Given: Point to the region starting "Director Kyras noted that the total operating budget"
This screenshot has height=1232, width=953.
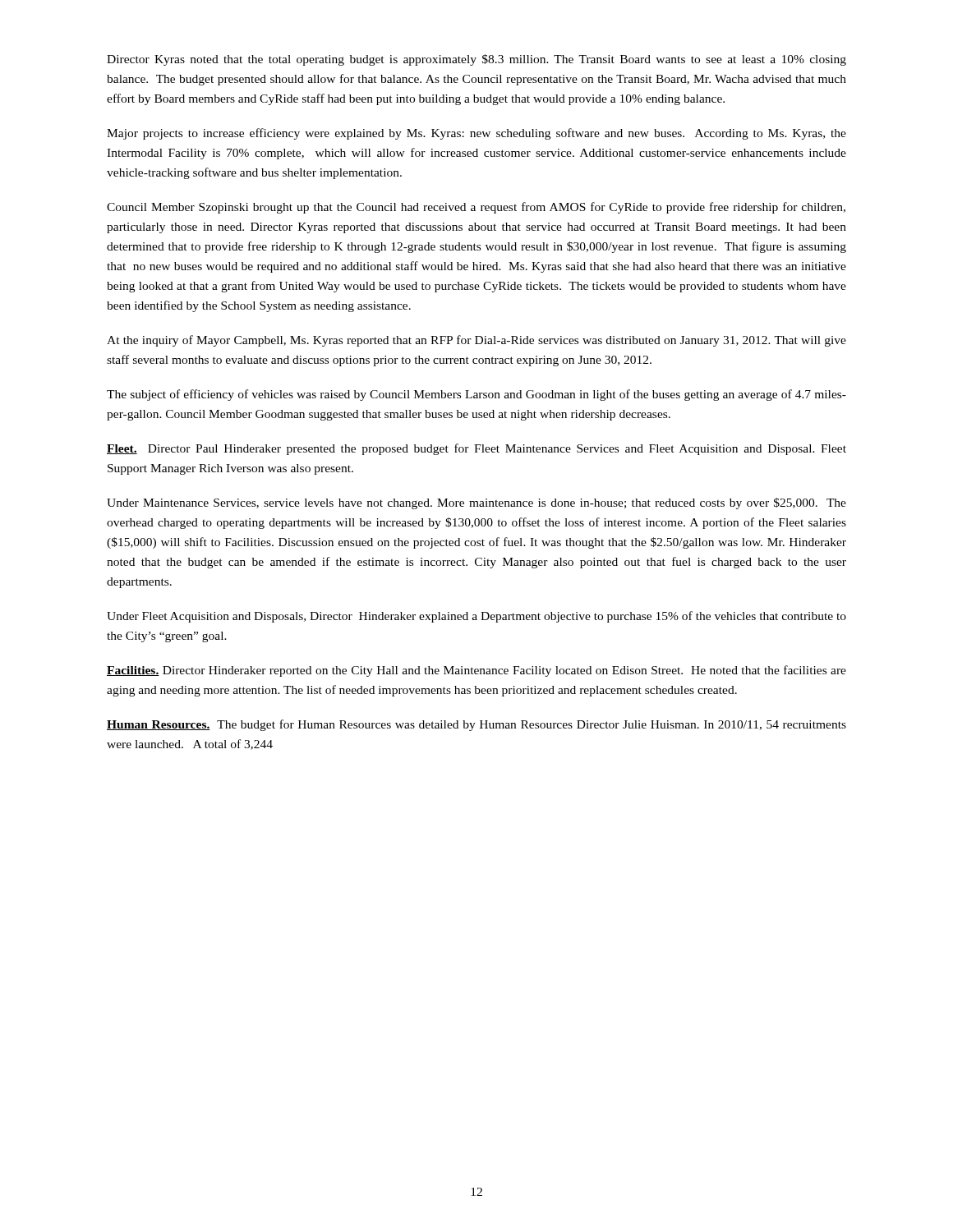Looking at the screenshot, I should pos(476,78).
